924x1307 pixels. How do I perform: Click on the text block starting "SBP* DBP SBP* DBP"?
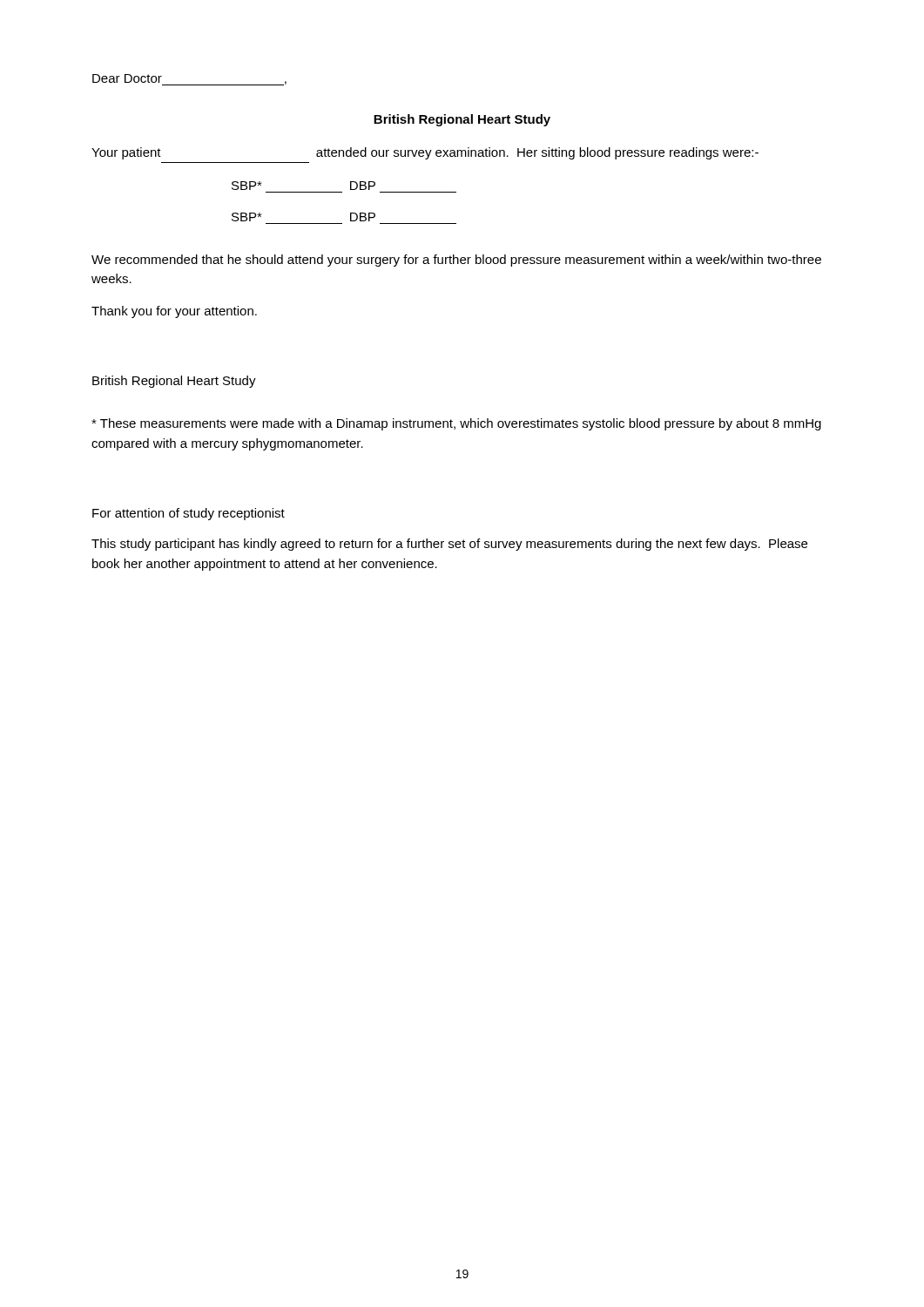[243, 185]
